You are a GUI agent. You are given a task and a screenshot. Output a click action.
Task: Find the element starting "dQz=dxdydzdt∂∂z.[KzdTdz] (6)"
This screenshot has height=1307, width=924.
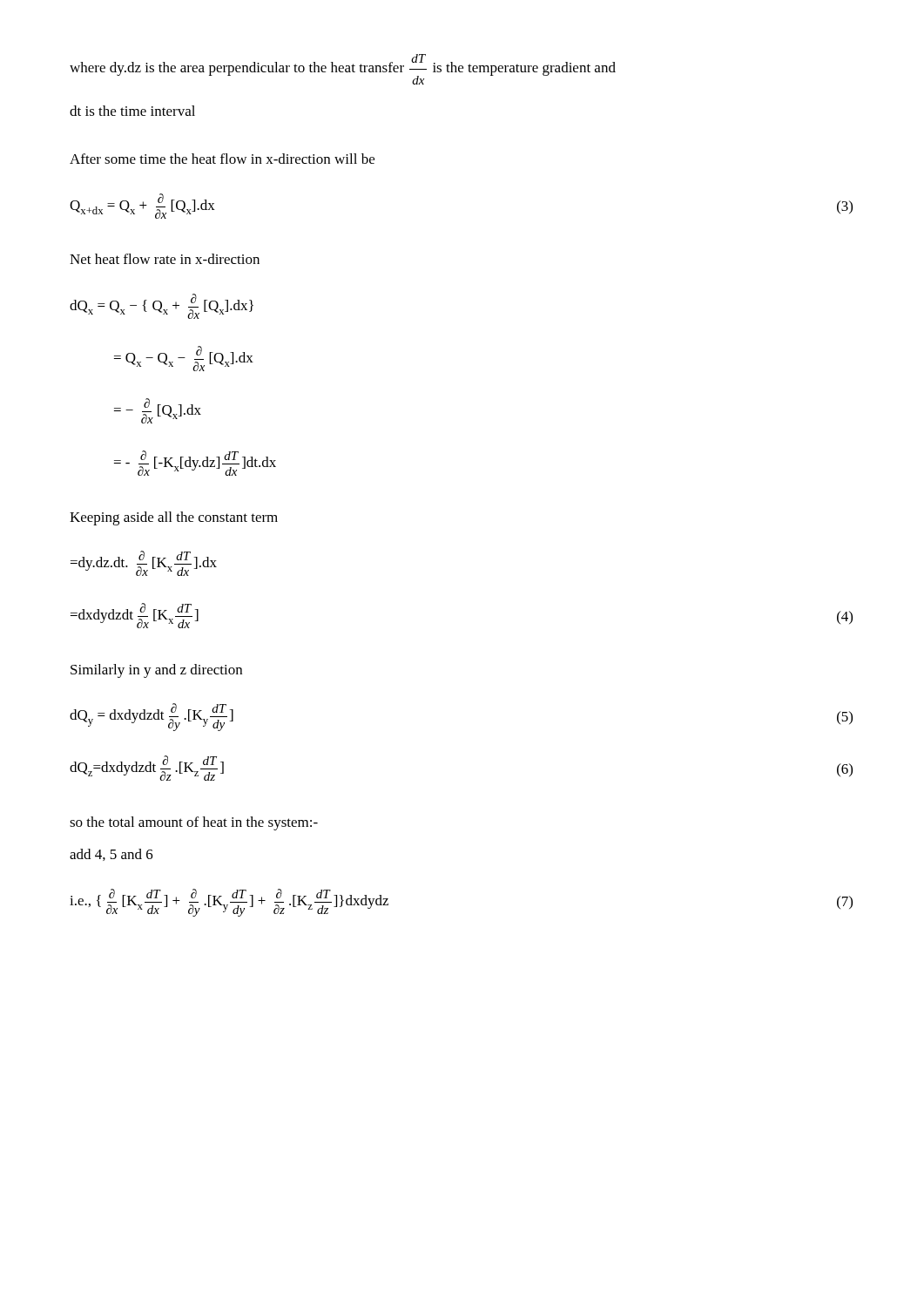coord(145,768)
